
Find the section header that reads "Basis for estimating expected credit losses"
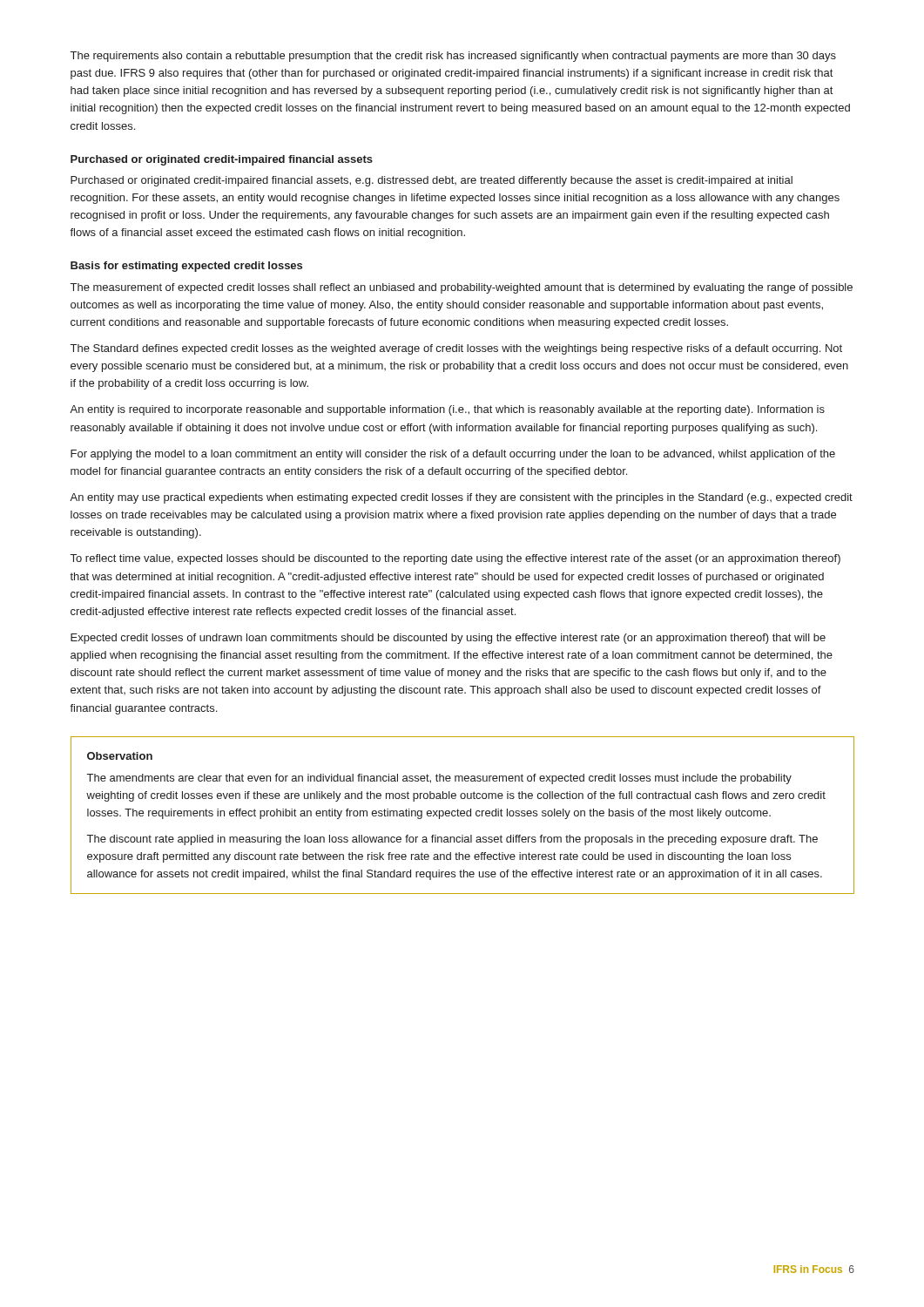pyautogui.click(x=186, y=267)
